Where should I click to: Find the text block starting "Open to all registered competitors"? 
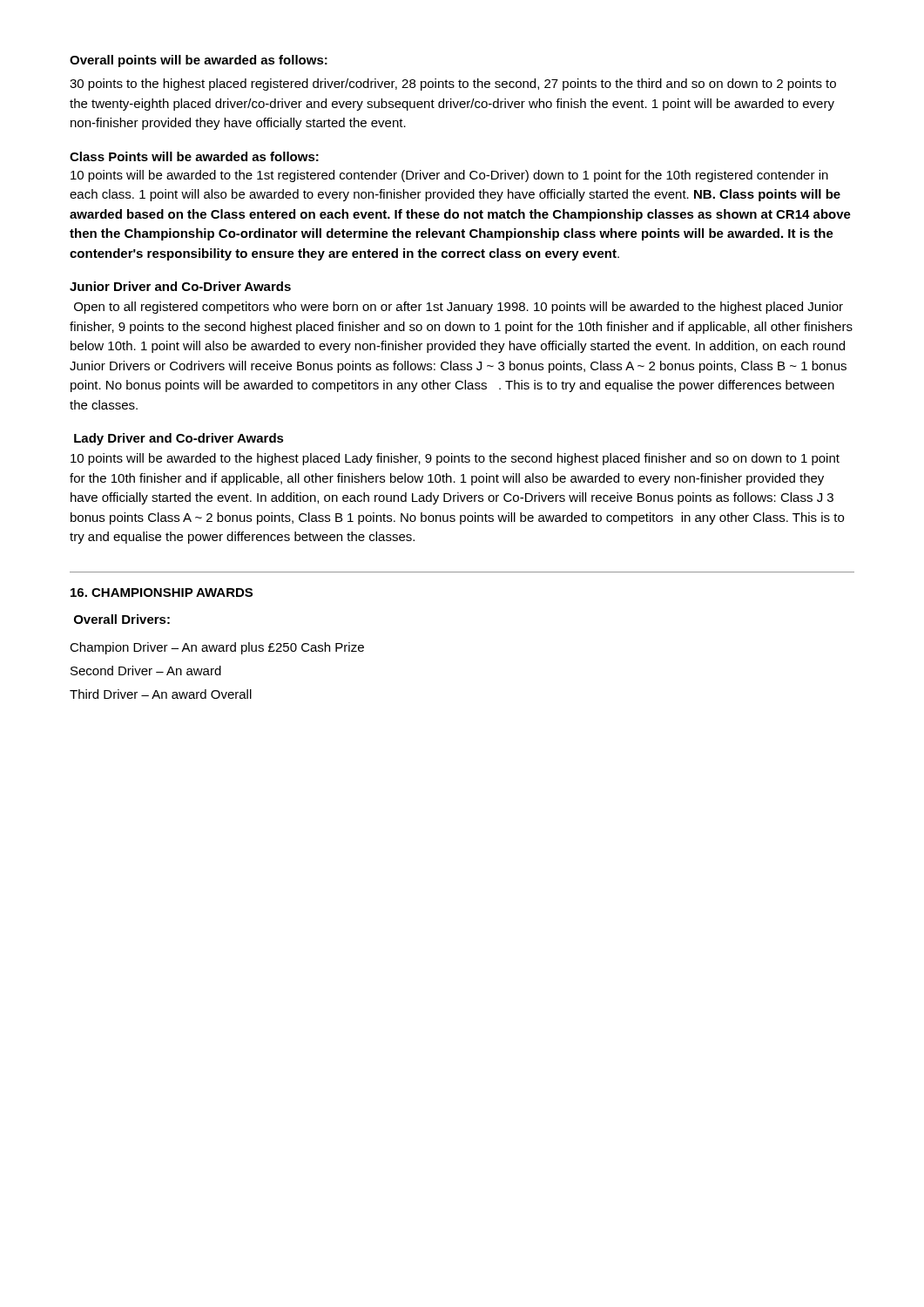point(462,356)
